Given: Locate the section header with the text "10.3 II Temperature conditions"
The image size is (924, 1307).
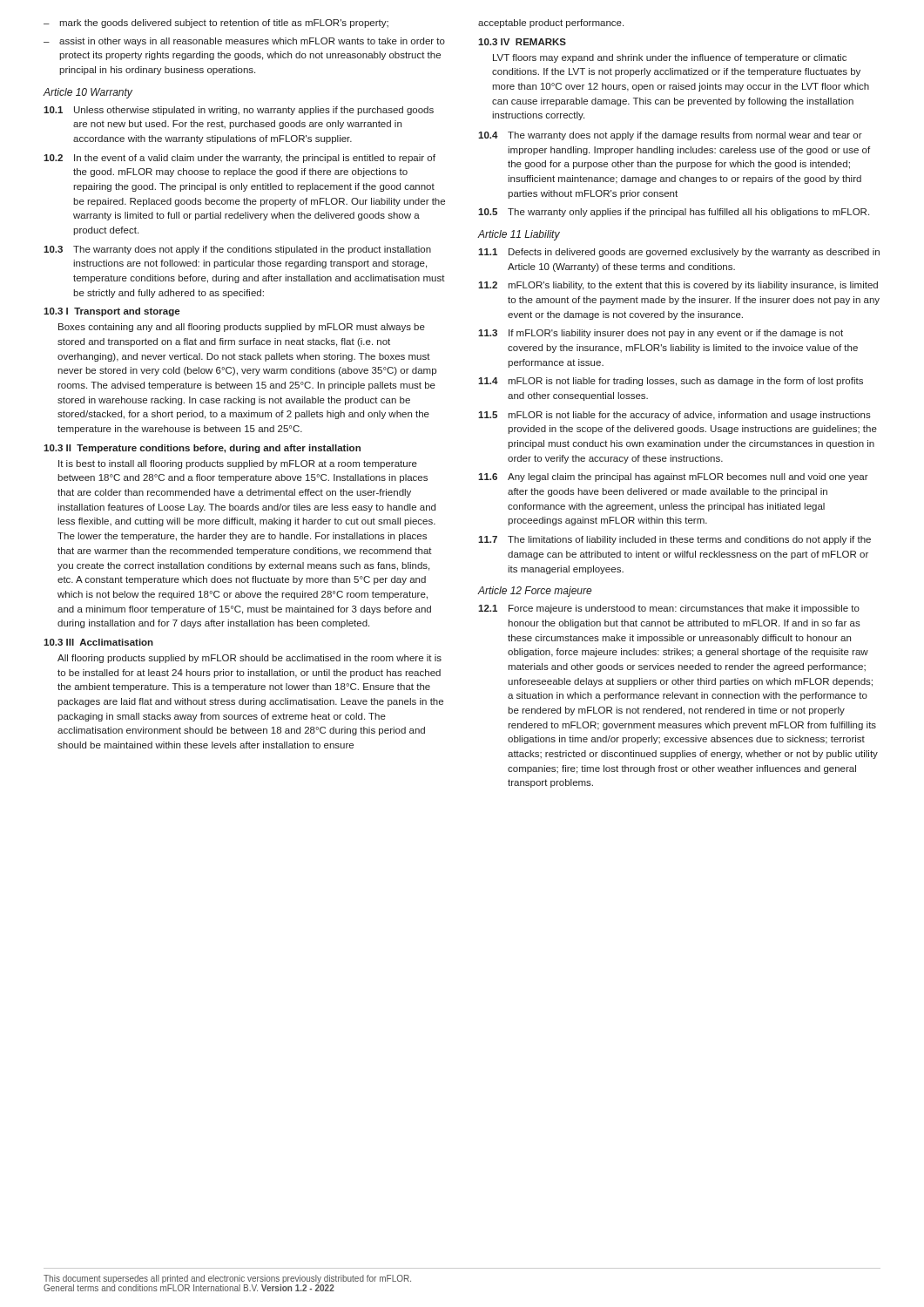Looking at the screenshot, I should point(202,448).
